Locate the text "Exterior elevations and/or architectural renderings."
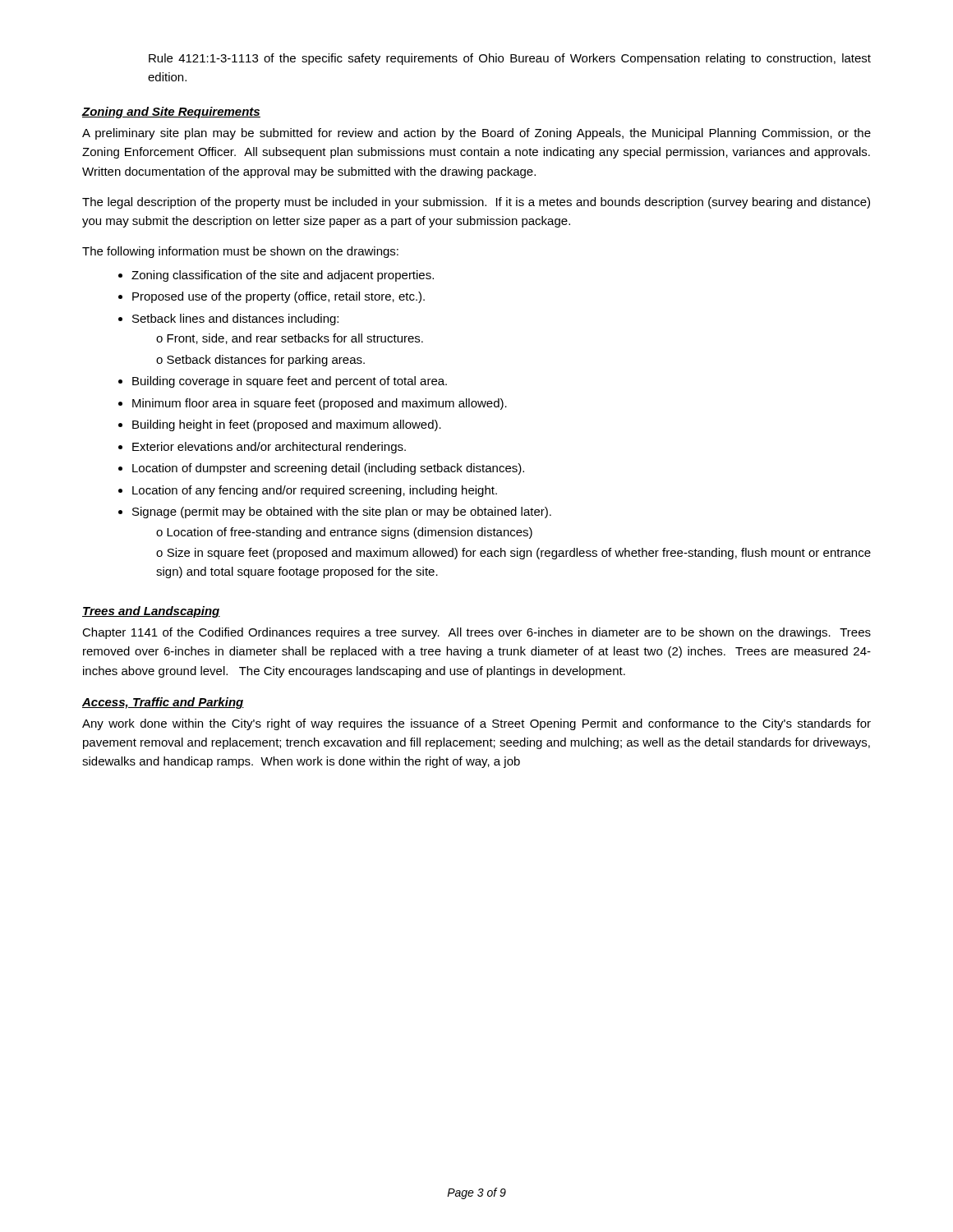Viewport: 953px width, 1232px height. (269, 448)
